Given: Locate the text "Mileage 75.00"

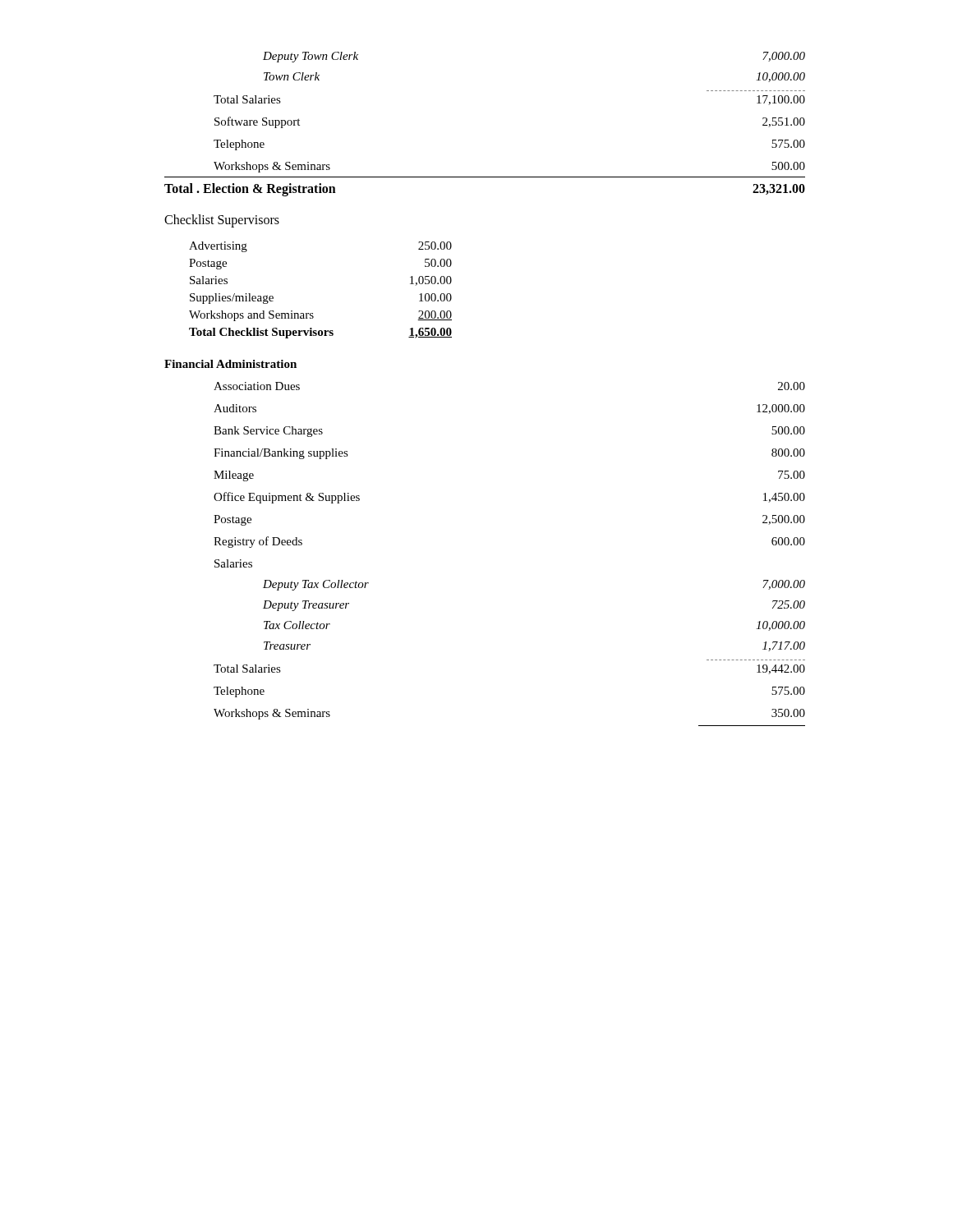Looking at the screenshot, I should pos(230,476).
